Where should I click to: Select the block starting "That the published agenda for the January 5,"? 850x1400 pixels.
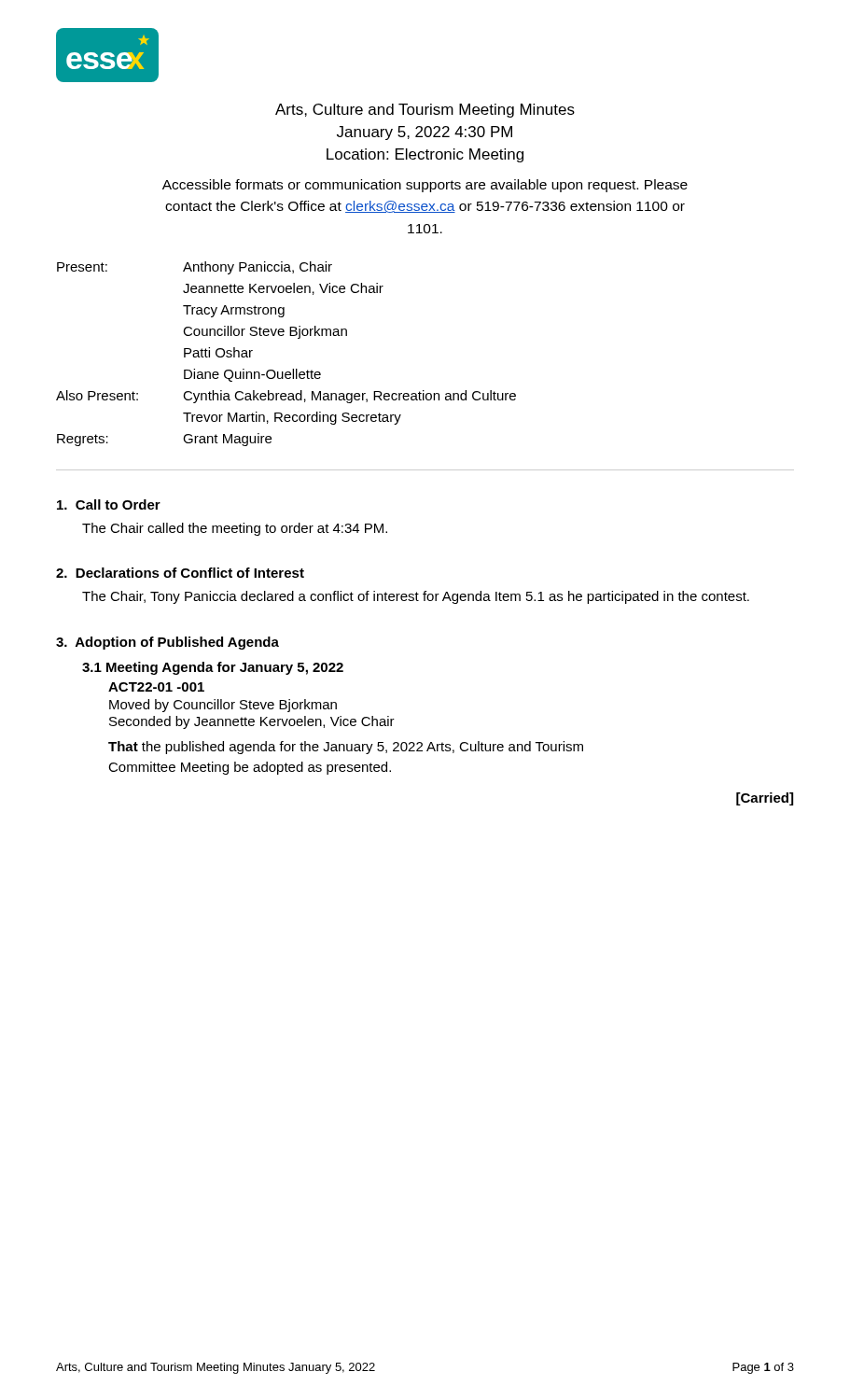pos(346,746)
